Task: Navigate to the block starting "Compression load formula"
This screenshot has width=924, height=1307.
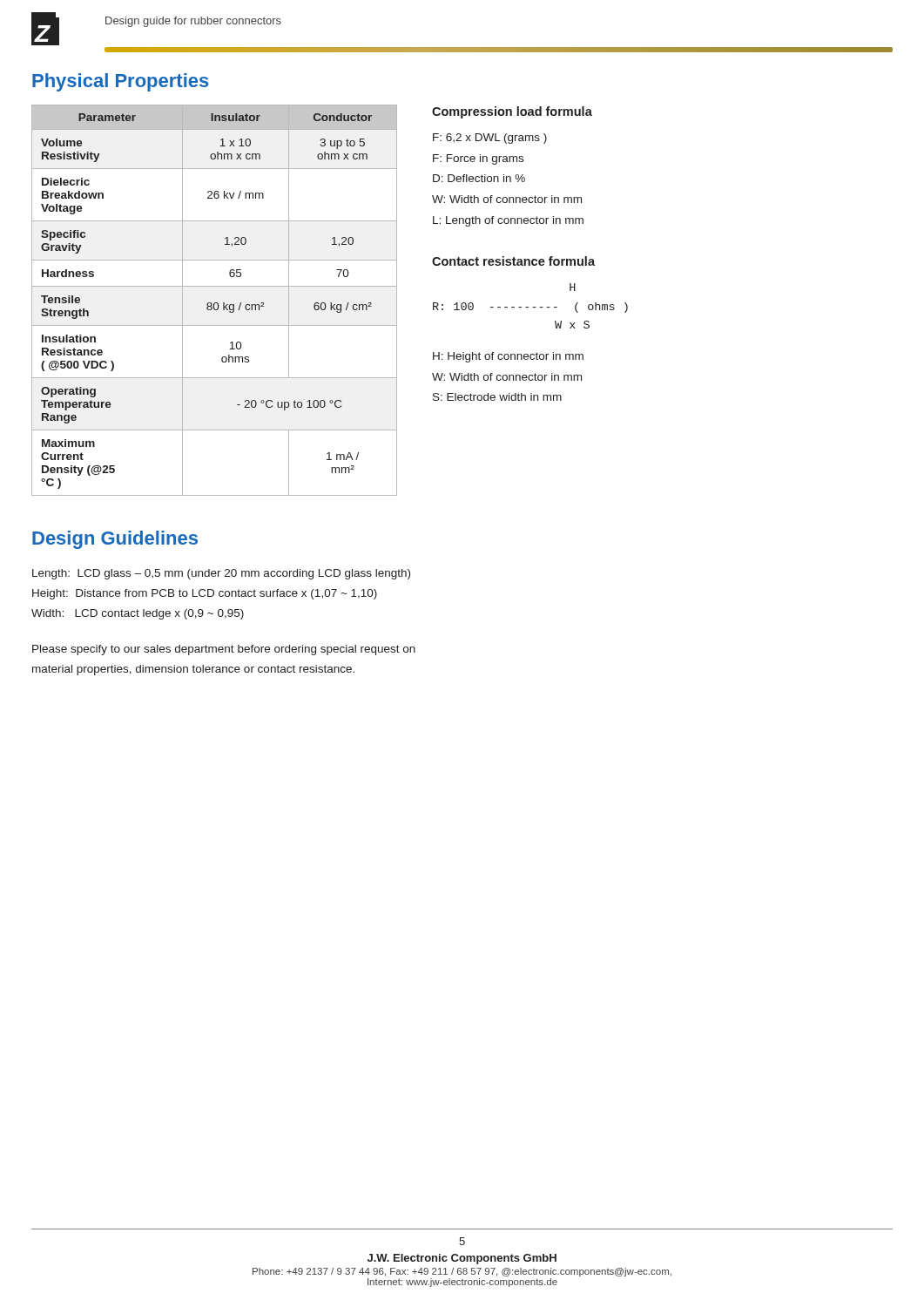Action: 512,112
